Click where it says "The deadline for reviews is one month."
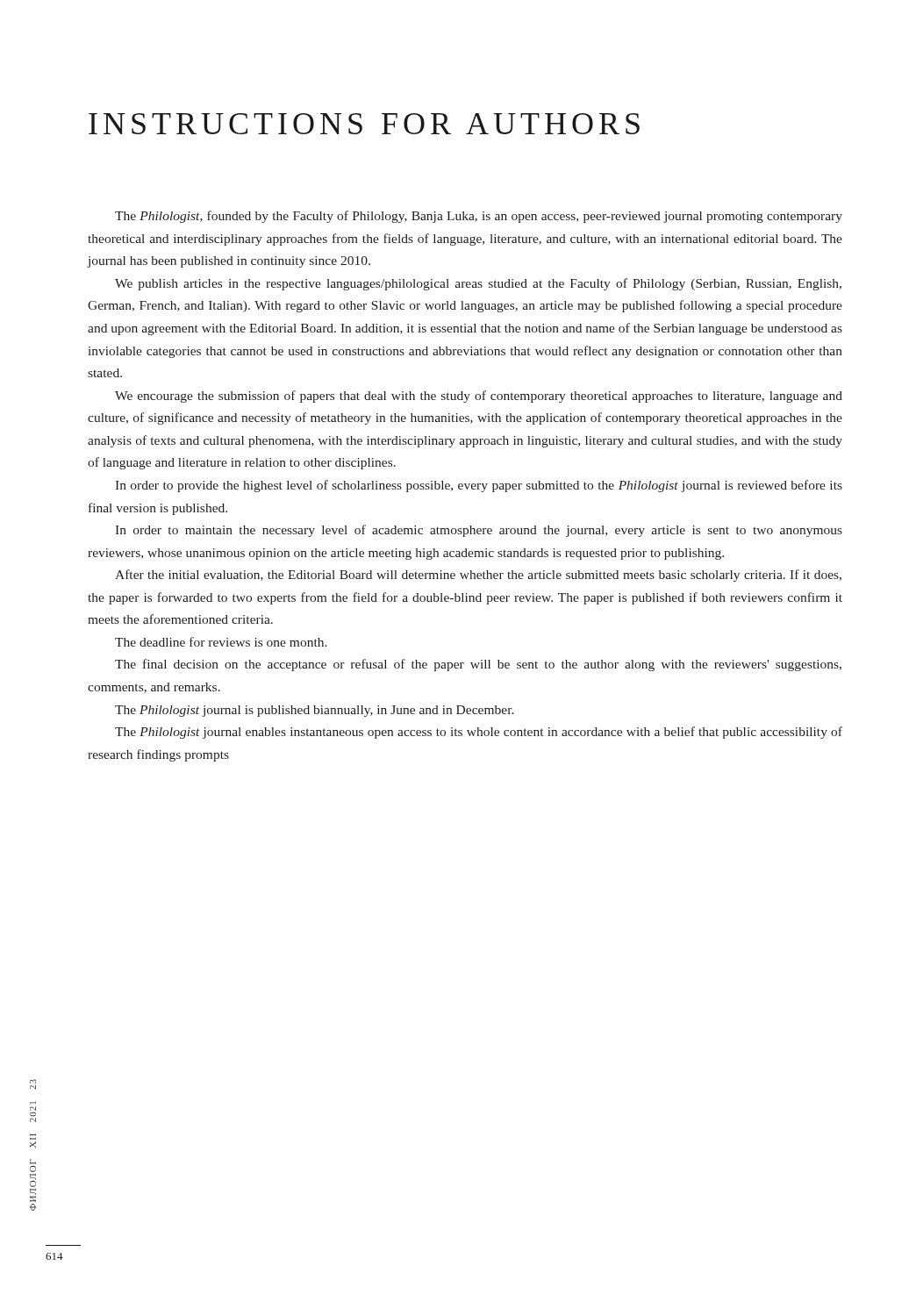 (221, 642)
